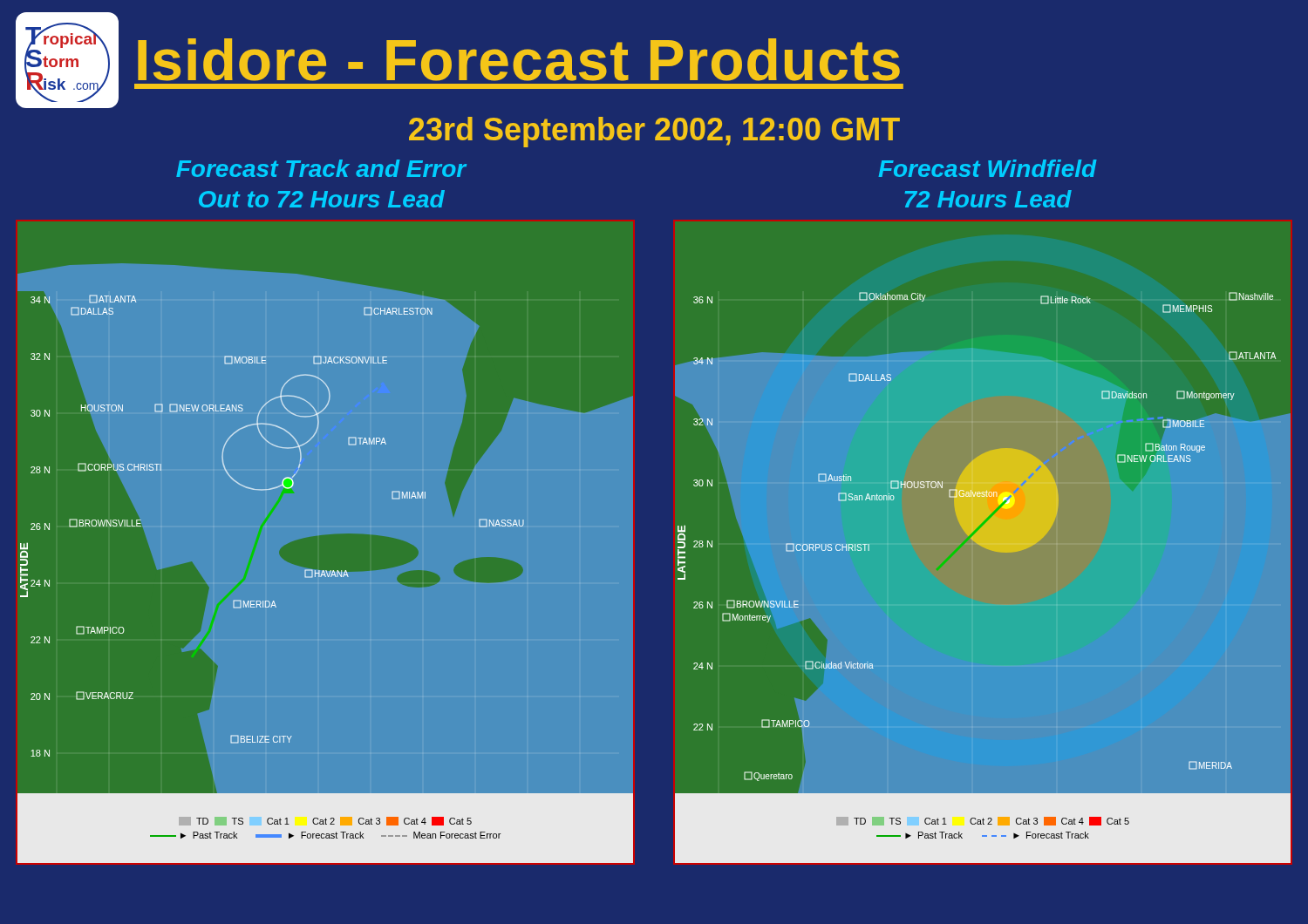Select the logo

67,60
